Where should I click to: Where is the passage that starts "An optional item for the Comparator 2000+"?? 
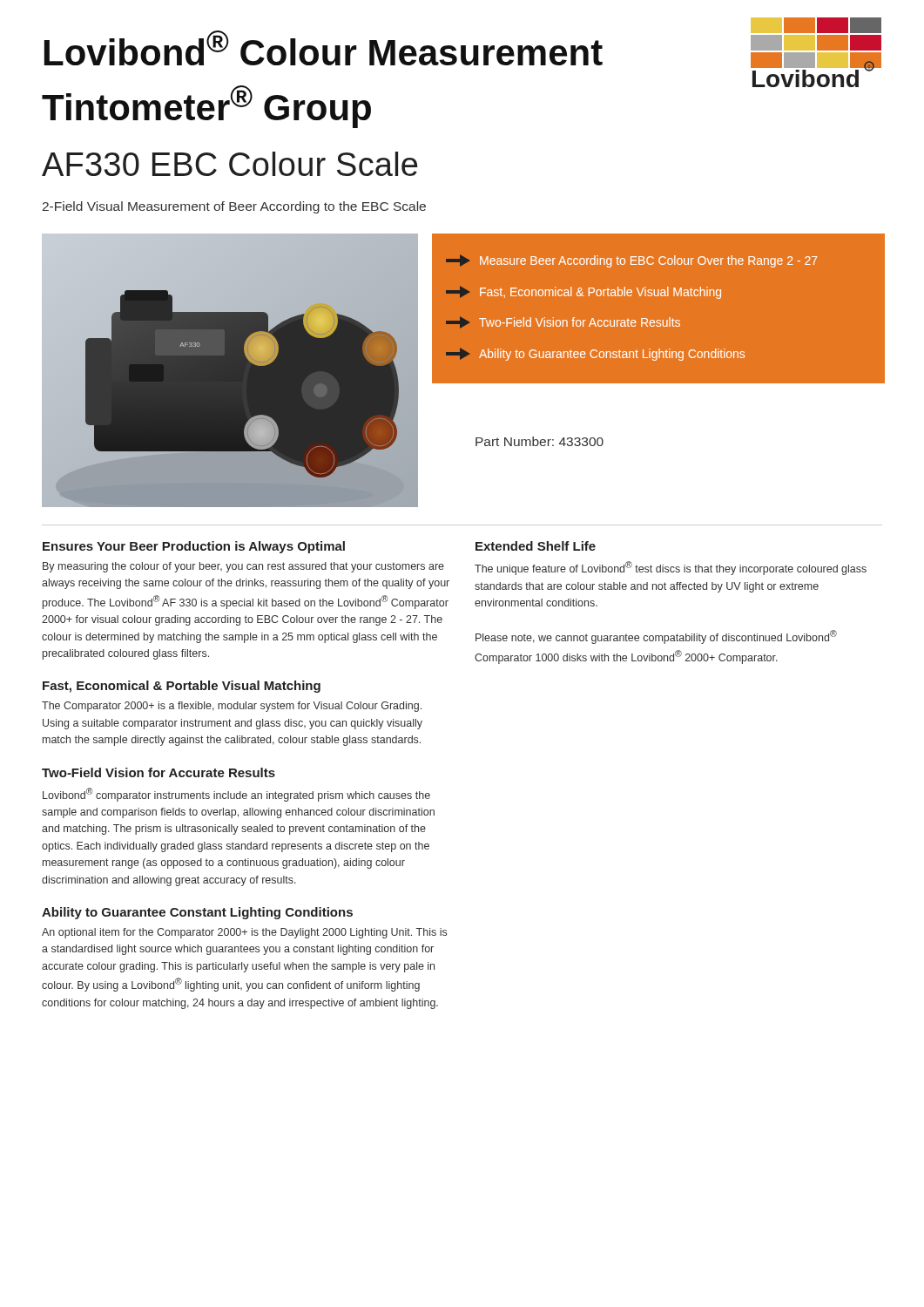tap(246, 968)
